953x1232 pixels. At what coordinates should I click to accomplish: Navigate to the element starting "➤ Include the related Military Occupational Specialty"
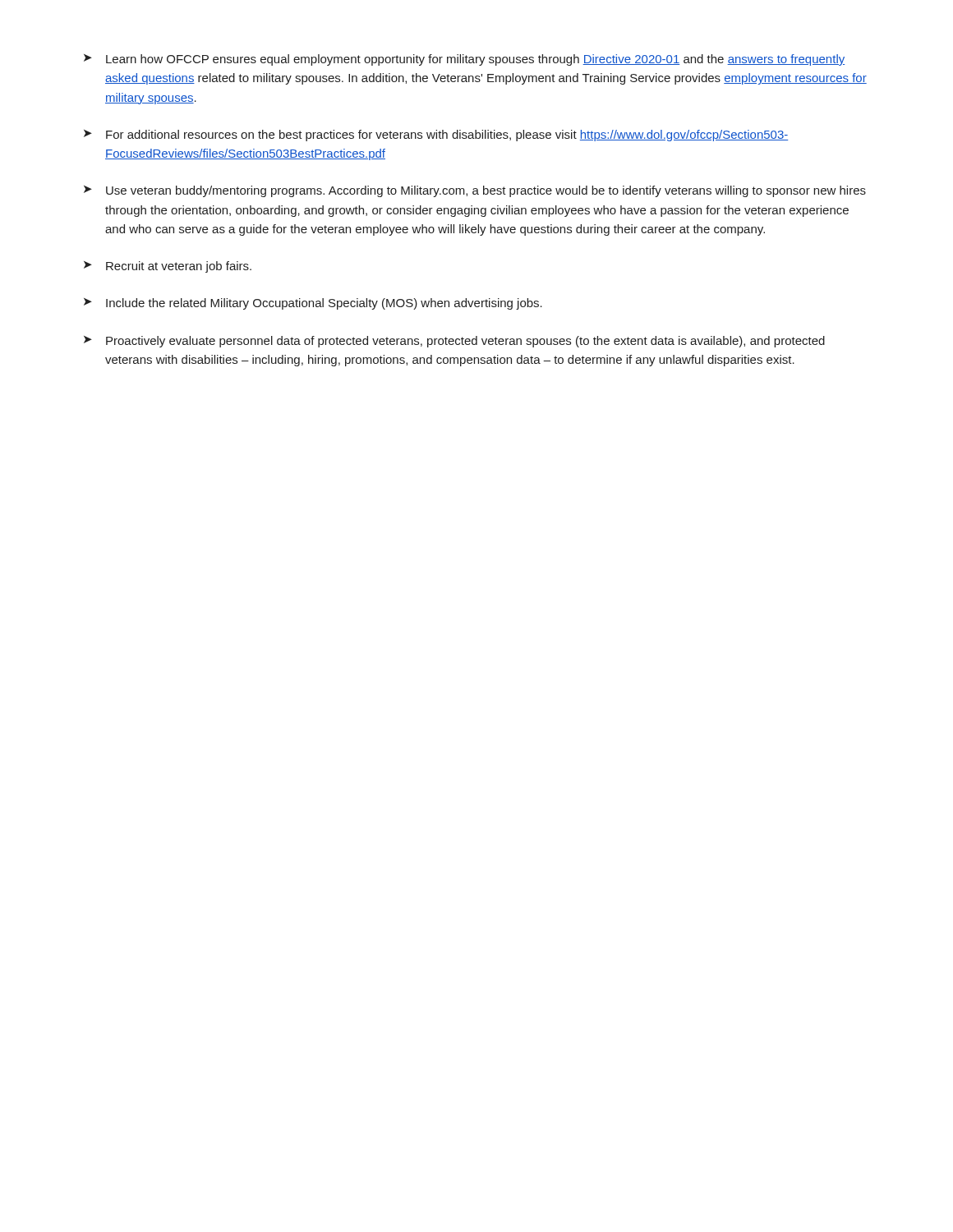(476, 303)
